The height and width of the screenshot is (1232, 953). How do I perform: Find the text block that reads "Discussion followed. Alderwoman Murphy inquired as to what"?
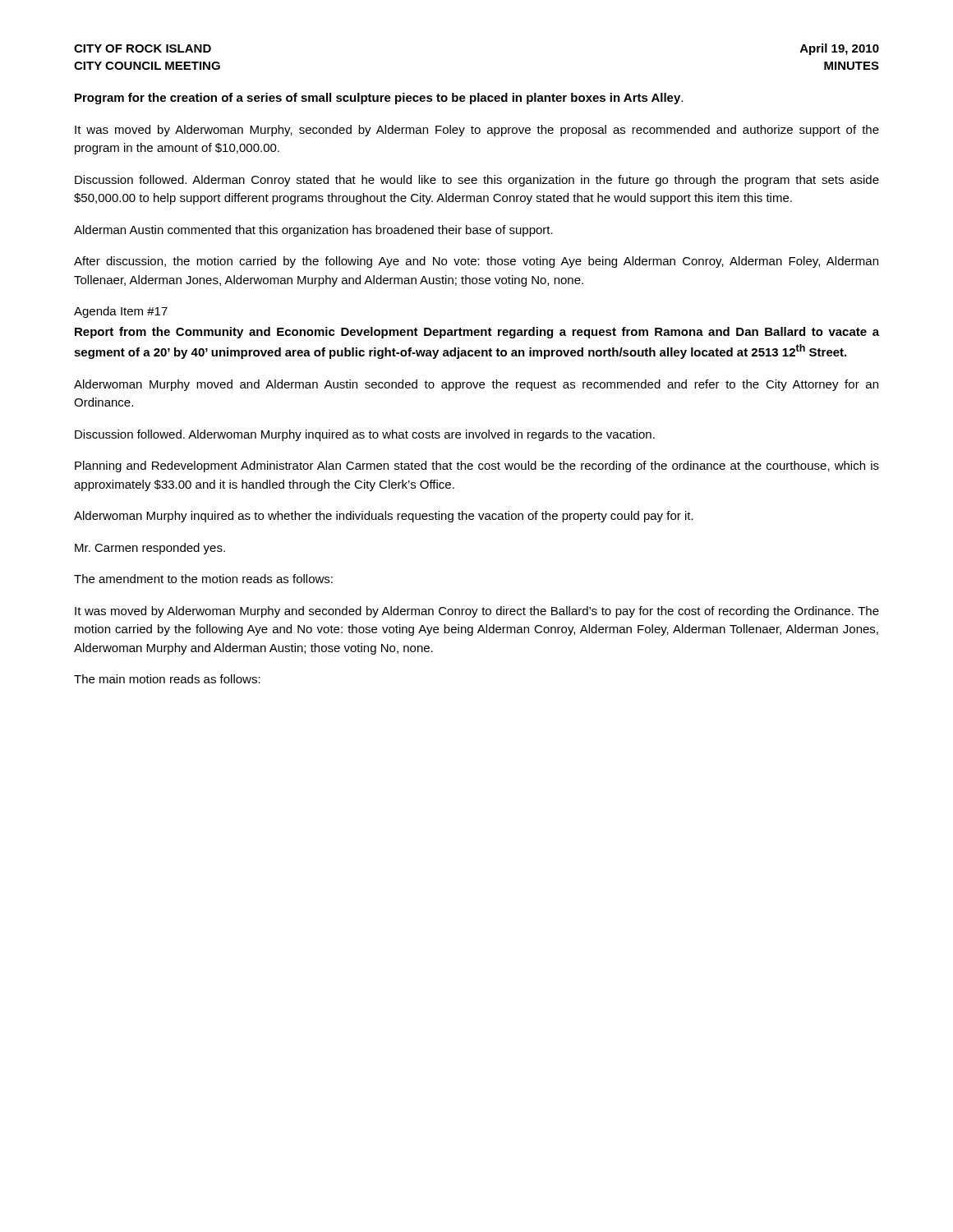click(x=365, y=434)
